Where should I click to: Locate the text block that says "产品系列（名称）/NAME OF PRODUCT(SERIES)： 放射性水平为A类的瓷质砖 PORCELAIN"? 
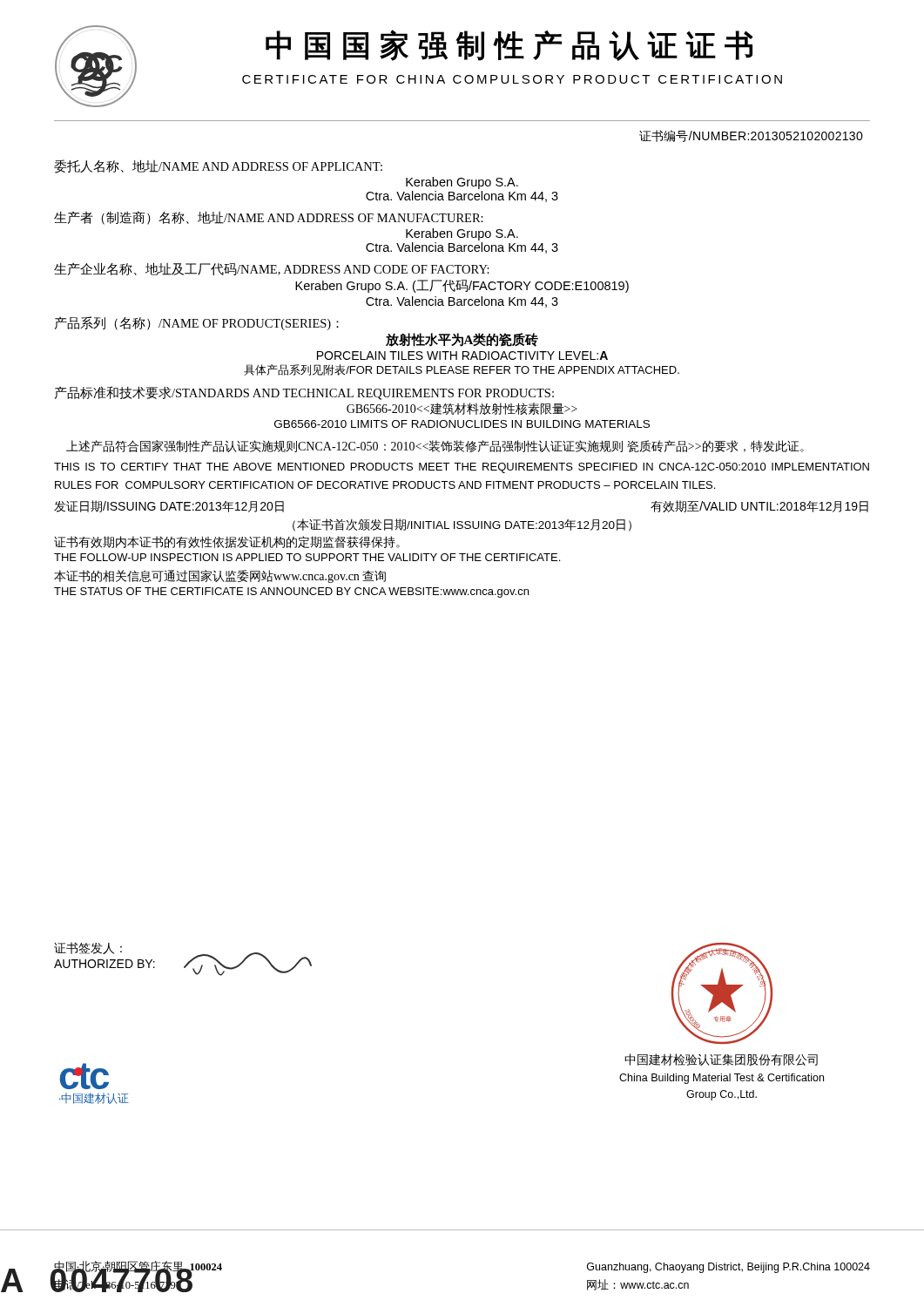click(462, 347)
